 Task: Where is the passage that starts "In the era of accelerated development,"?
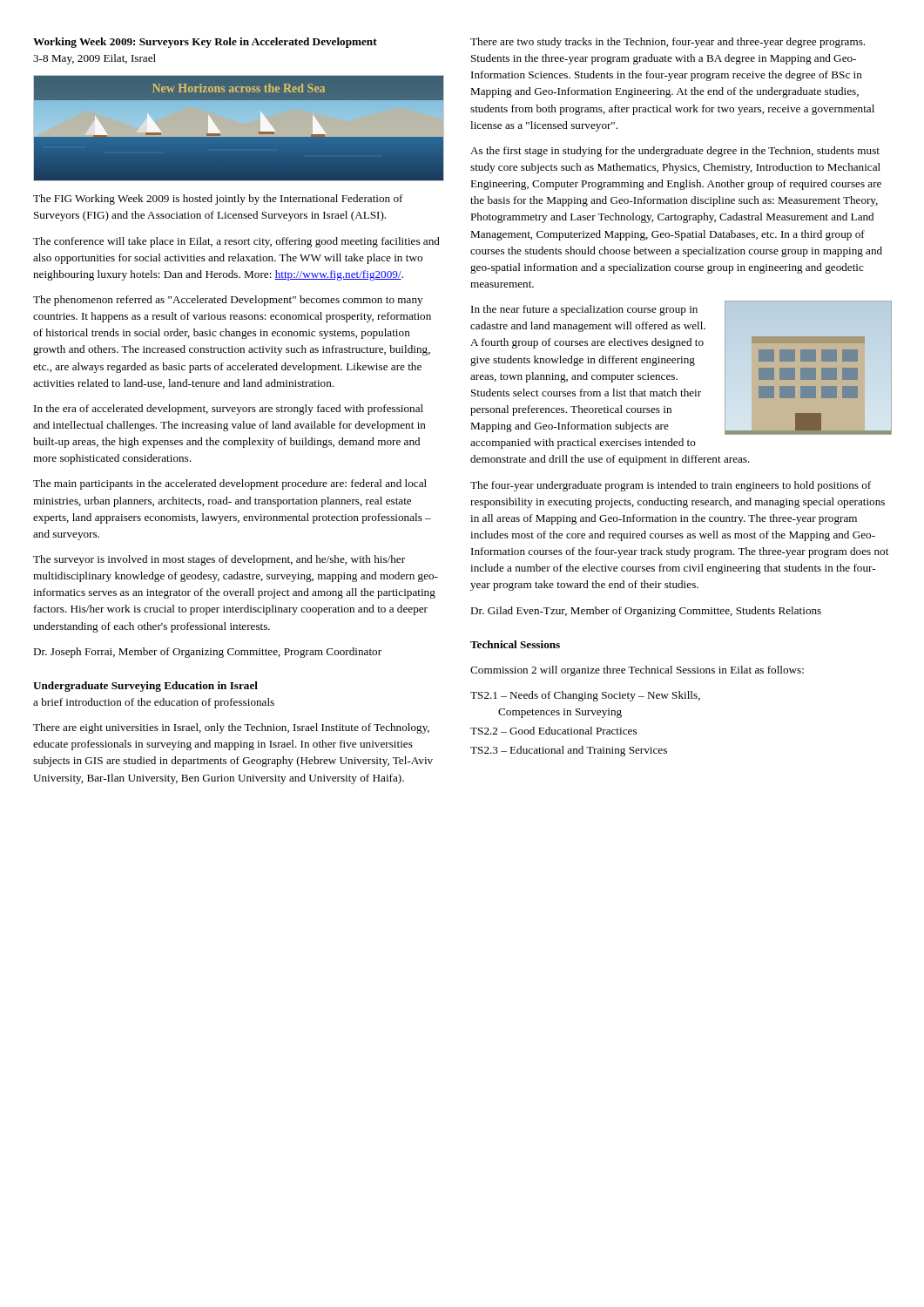click(229, 433)
